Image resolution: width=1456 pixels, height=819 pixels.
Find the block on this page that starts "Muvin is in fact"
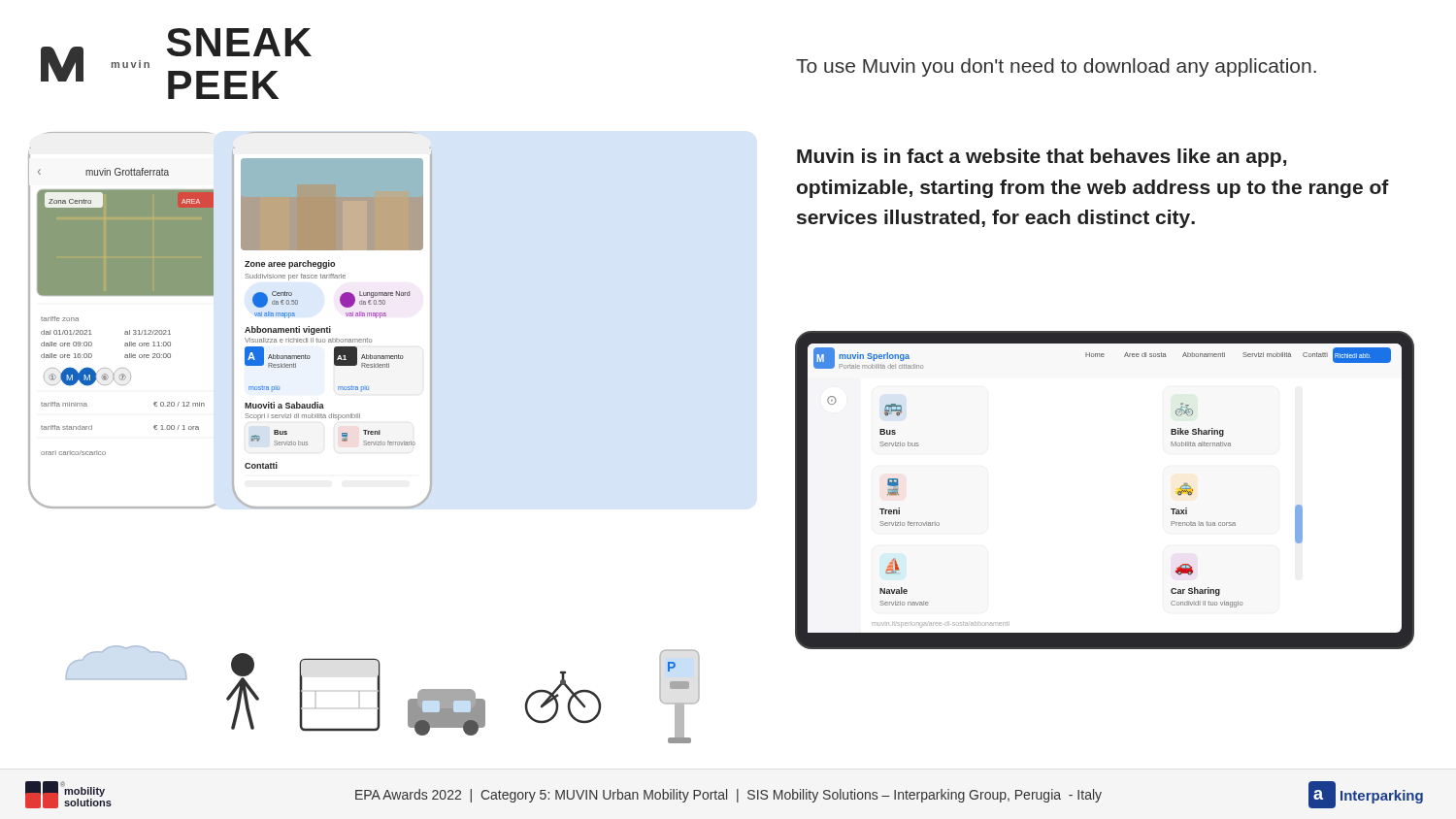(1092, 186)
